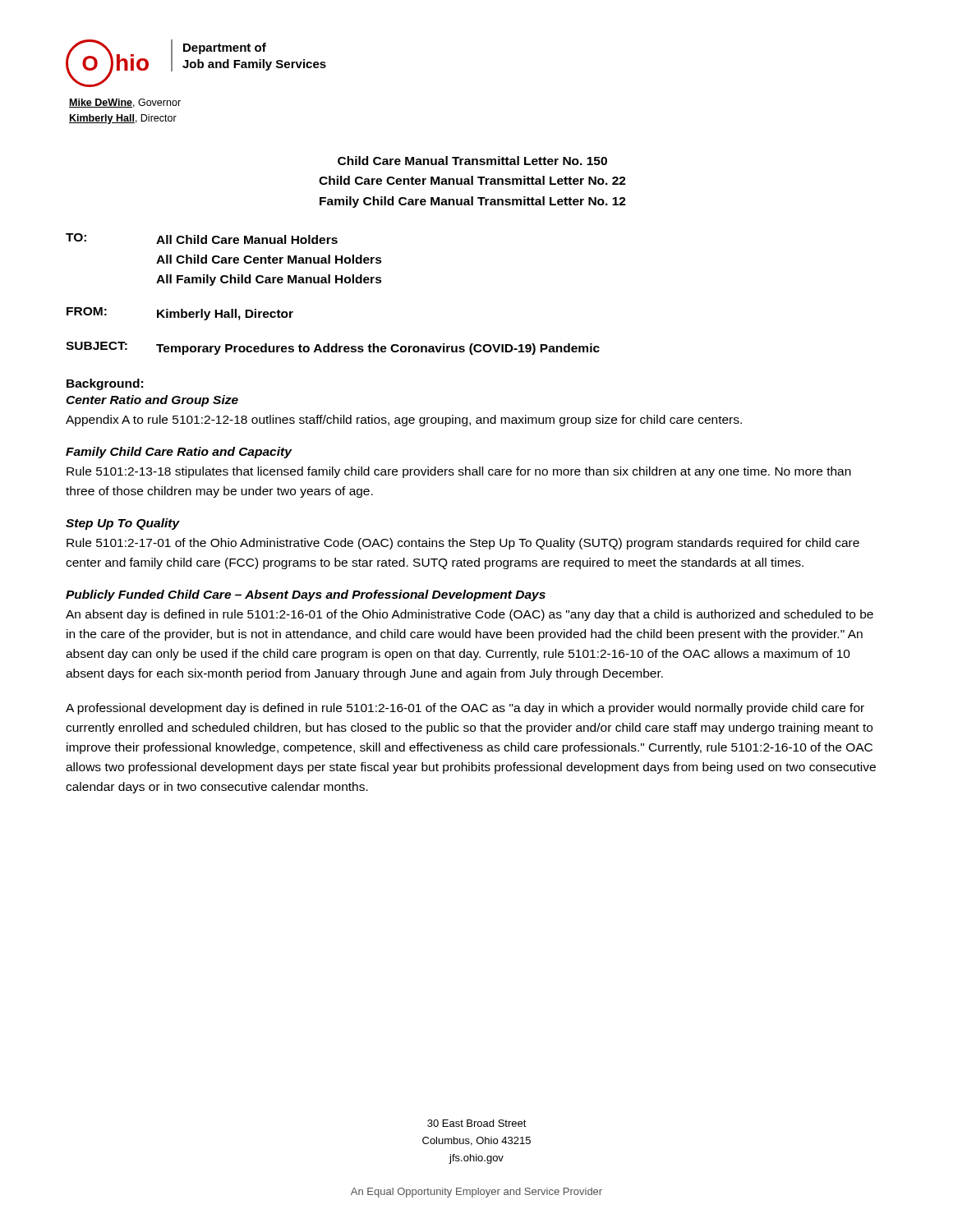Locate the text block that says "SUBJECT: Temporary Procedures to Address the Coronavirus (COVID-19)"
This screenshot has height=1232, width=953.
tap(333, 348)
